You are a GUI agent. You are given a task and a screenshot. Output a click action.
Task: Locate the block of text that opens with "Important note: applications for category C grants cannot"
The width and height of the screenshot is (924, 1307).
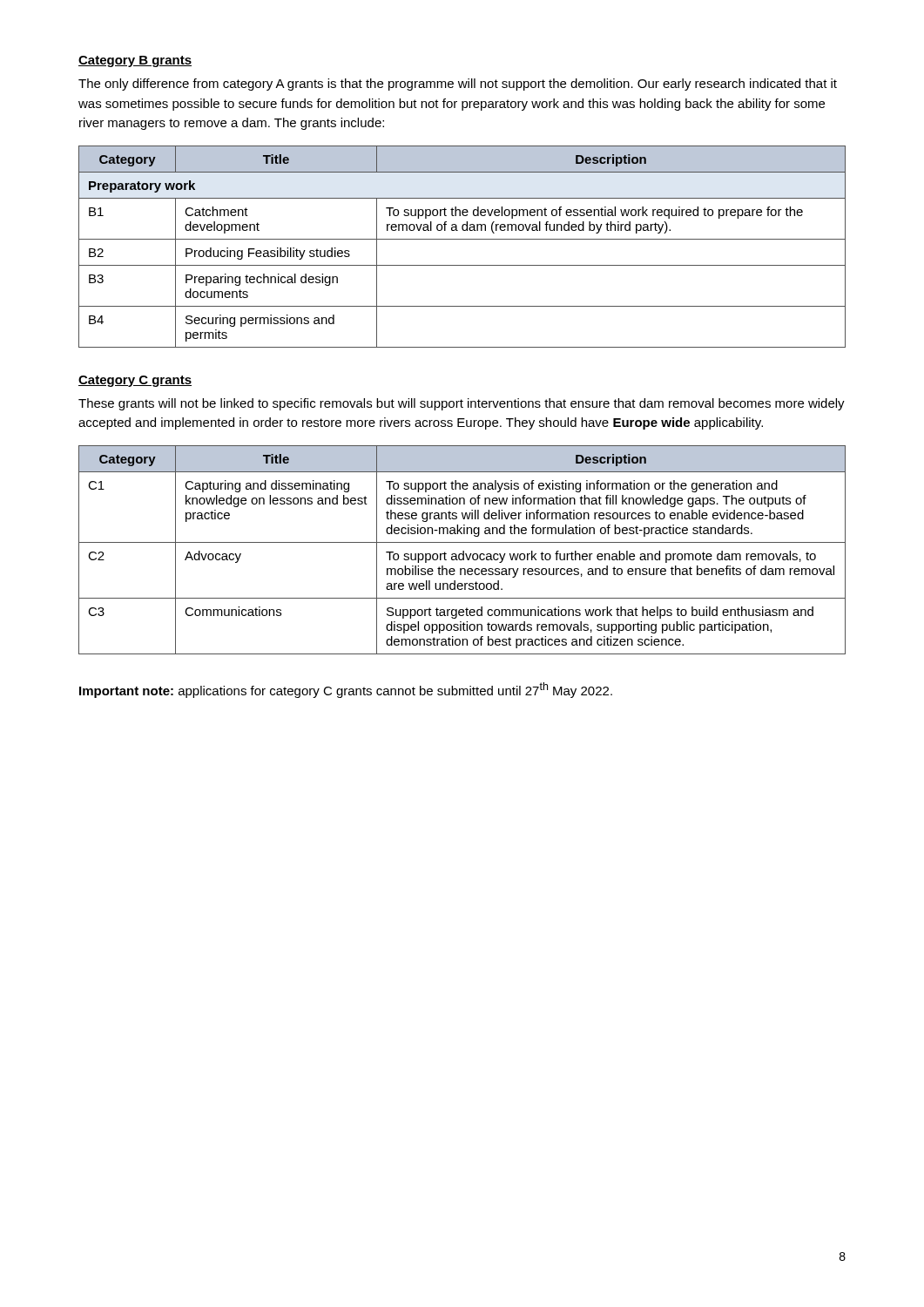(346, 689)
